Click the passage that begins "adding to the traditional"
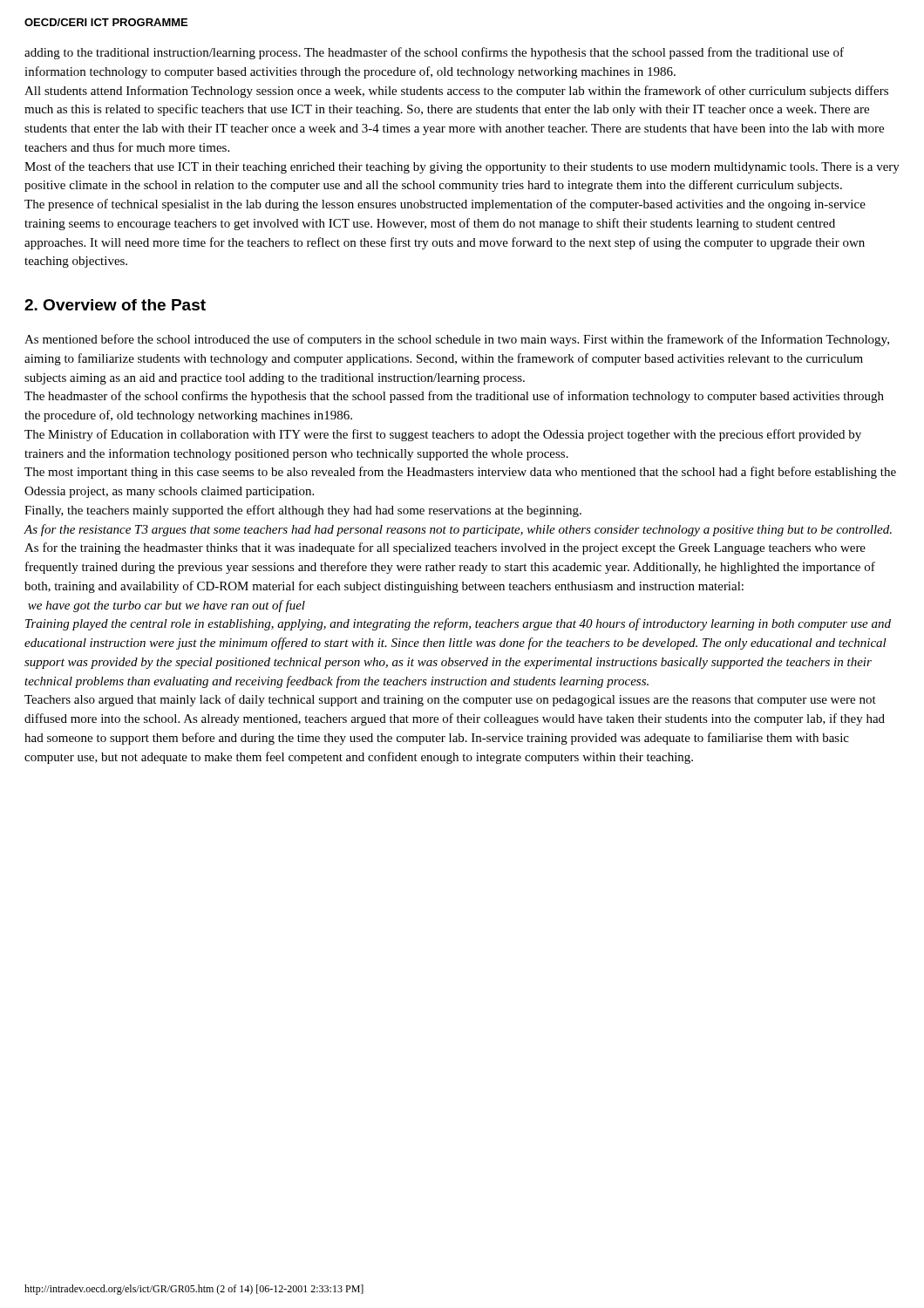 pyautogui.click(x=462, y=157)
